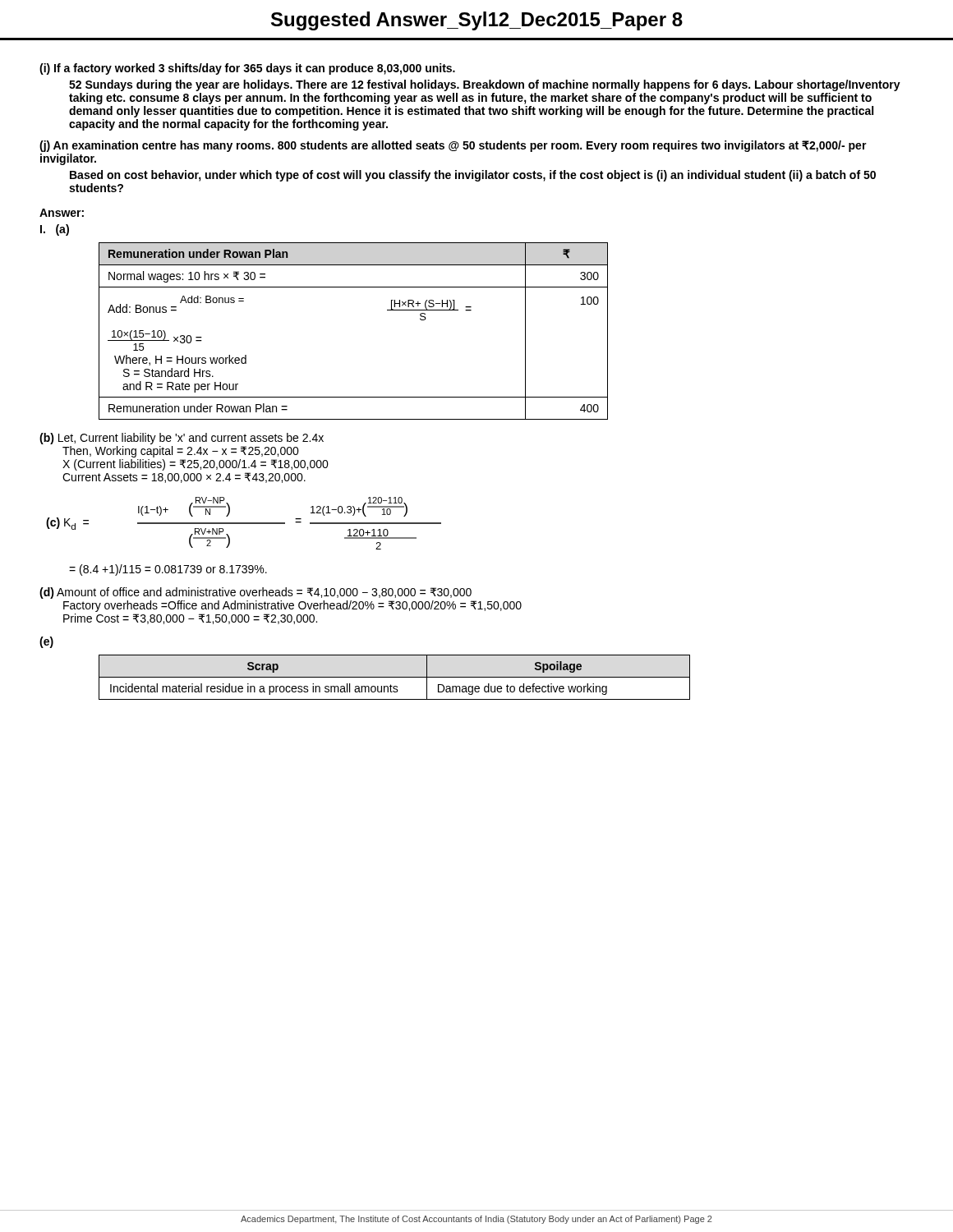
Task: Point to the text starting "(d) Amount of office and"
Action: tap(281, 605)
